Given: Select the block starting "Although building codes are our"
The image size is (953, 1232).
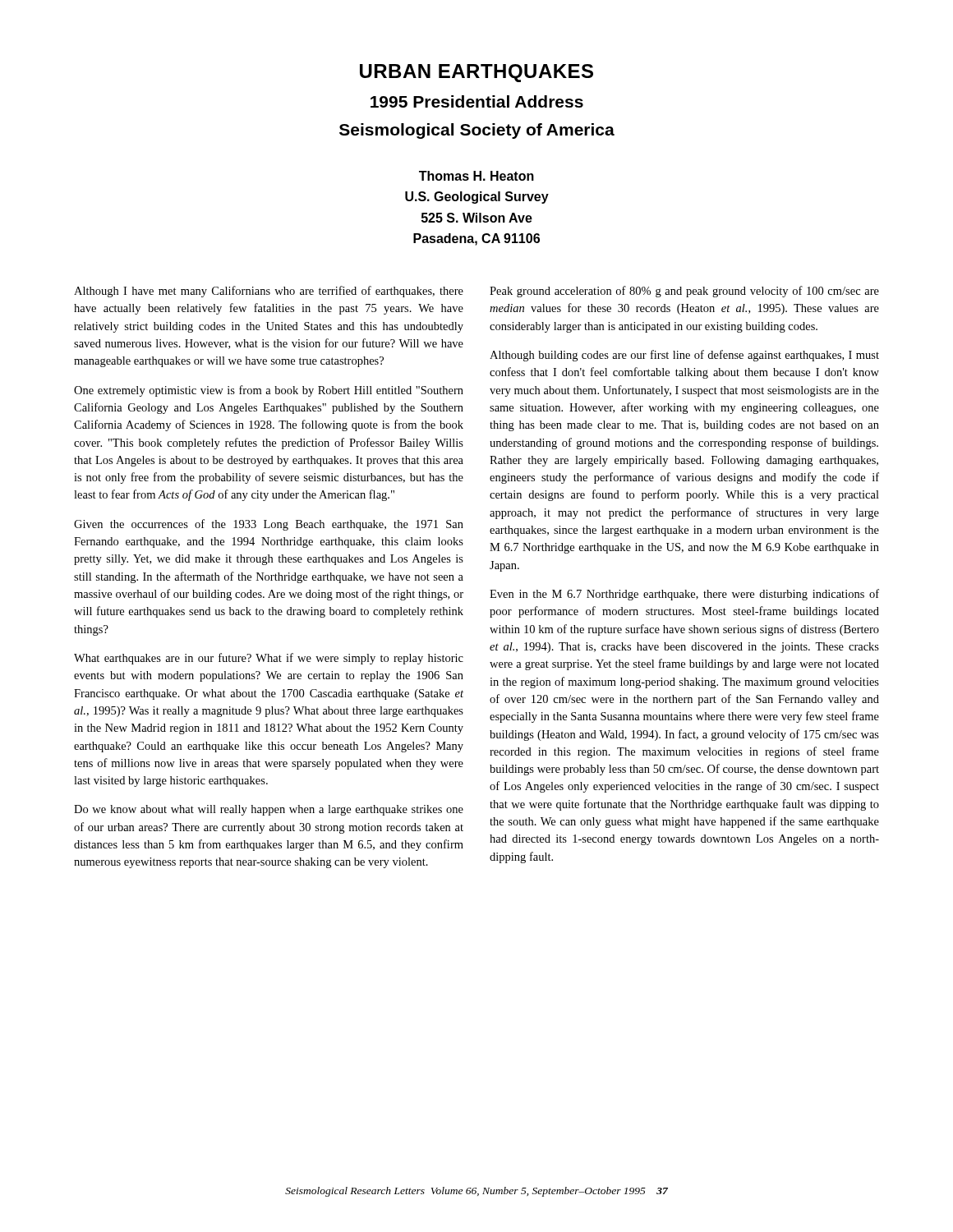Looking at the screenshot, I should (x=684, y=460).
